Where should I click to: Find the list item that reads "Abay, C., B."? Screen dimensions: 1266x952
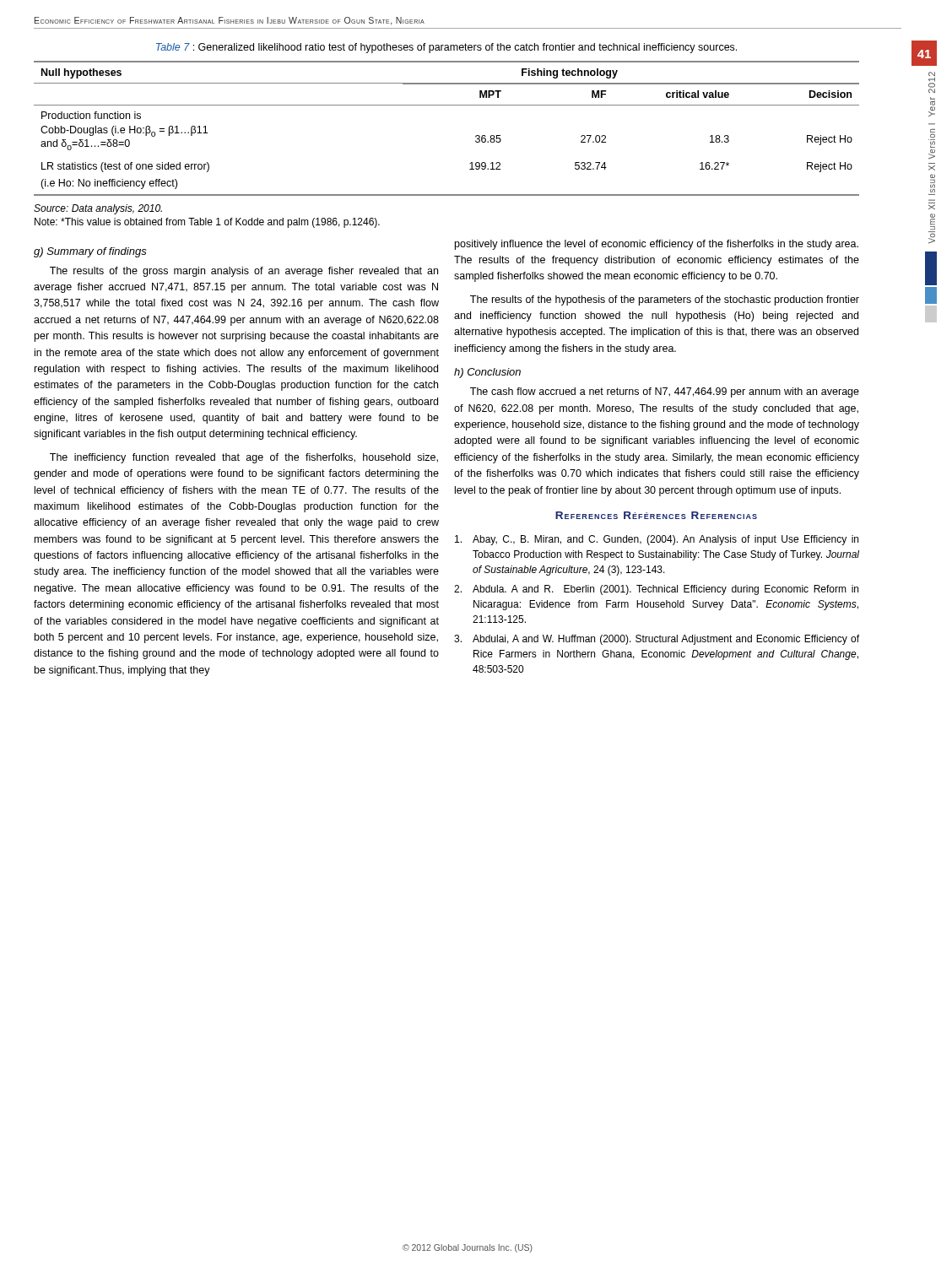coord(657,554)
